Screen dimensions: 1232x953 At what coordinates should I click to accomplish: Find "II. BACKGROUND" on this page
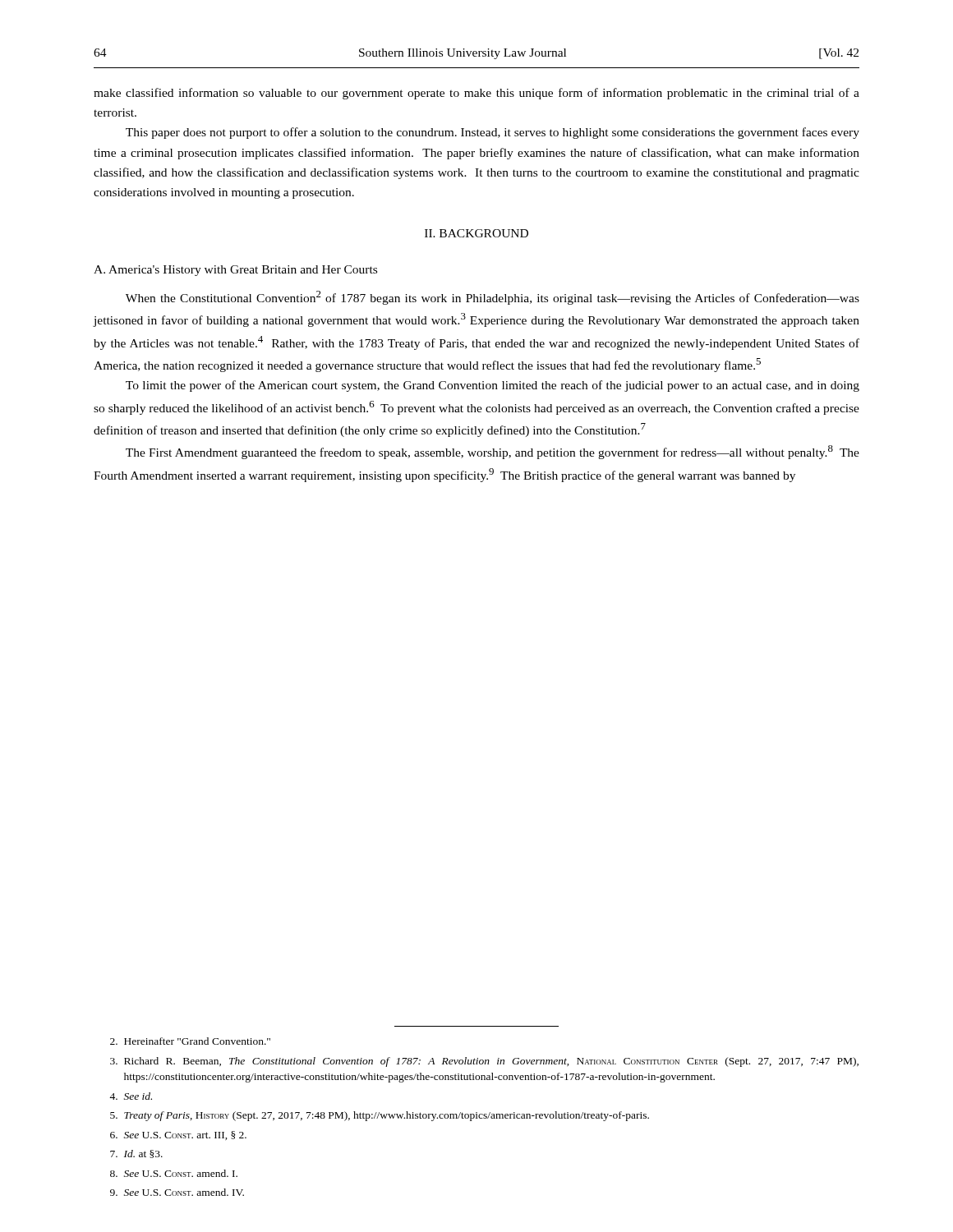[x=476, y=233]
